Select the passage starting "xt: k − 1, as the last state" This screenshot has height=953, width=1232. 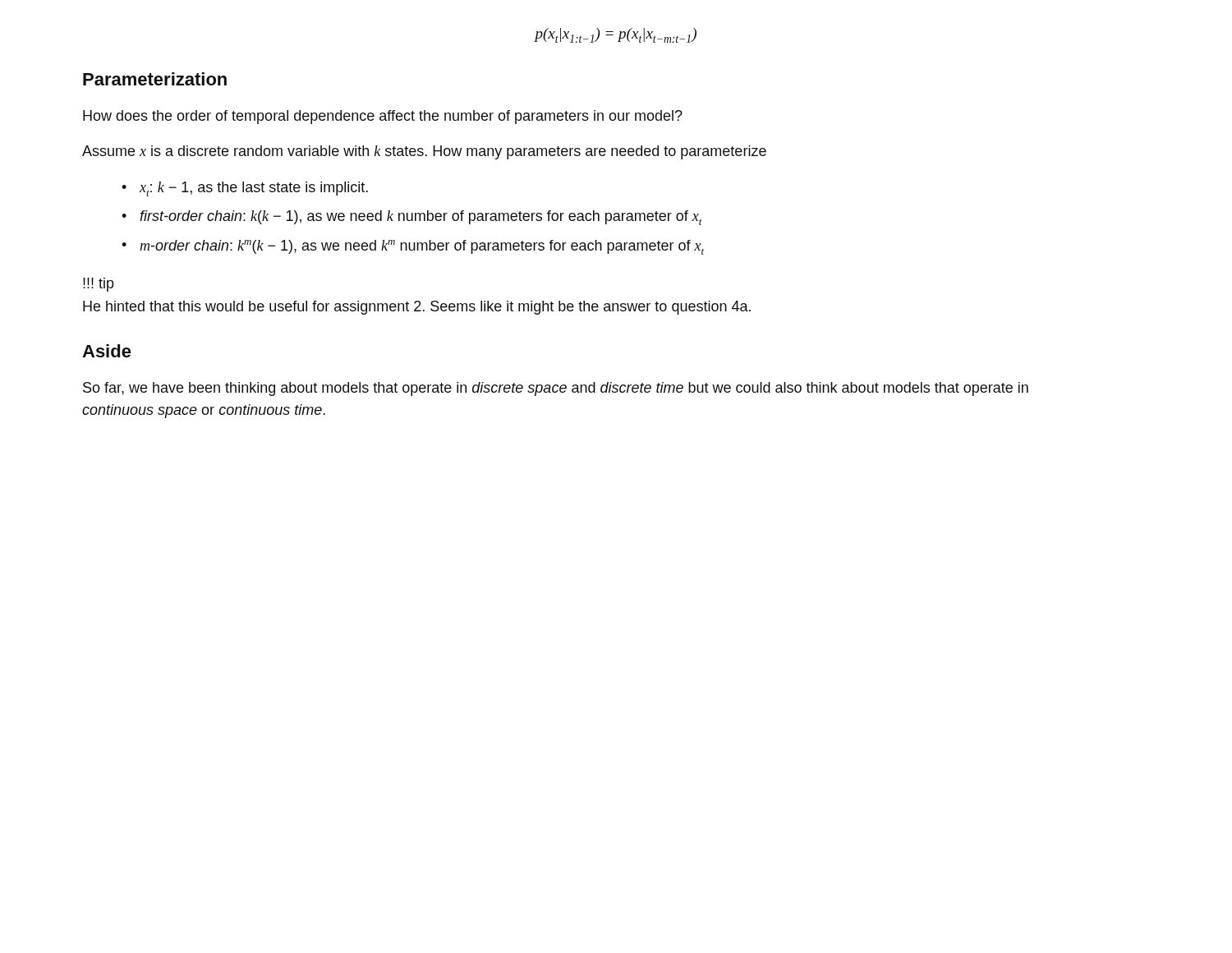tap(254, 189)
